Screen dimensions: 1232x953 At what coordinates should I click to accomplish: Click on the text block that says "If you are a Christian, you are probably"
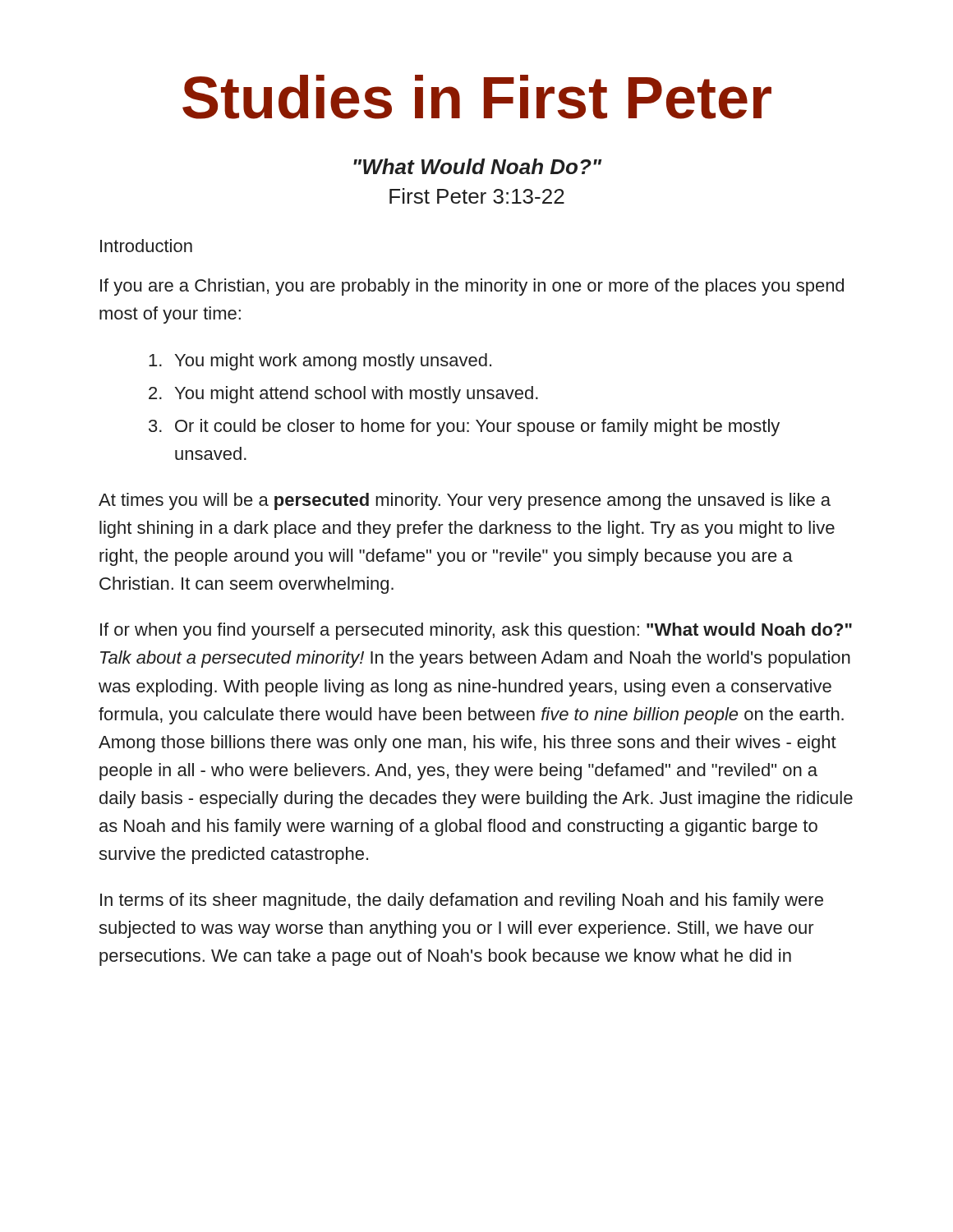[x=472, y=300]
